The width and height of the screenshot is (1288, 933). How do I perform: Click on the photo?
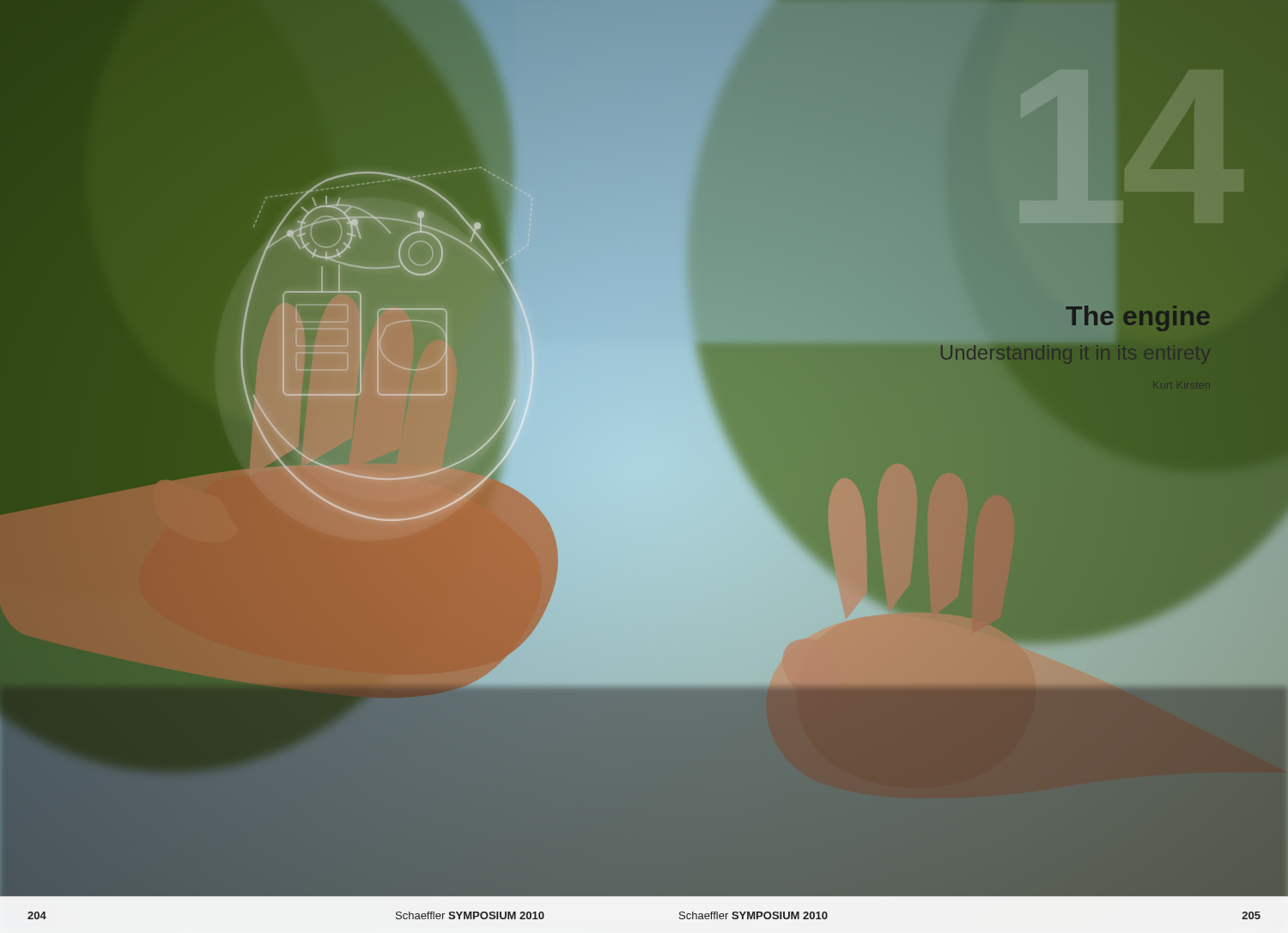click(x=644, y=466)
